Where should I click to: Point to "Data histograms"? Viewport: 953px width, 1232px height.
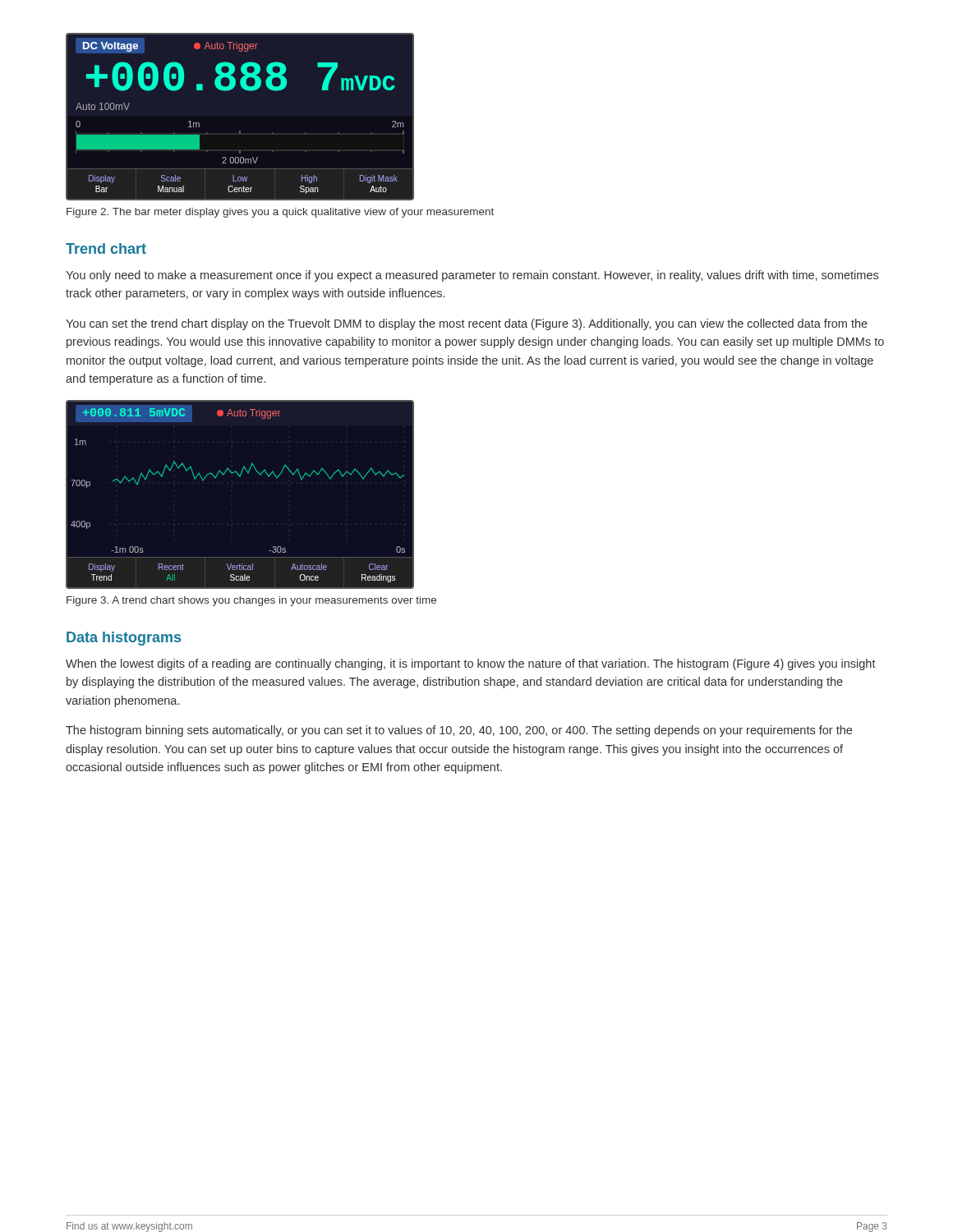[x=124, y=637]
